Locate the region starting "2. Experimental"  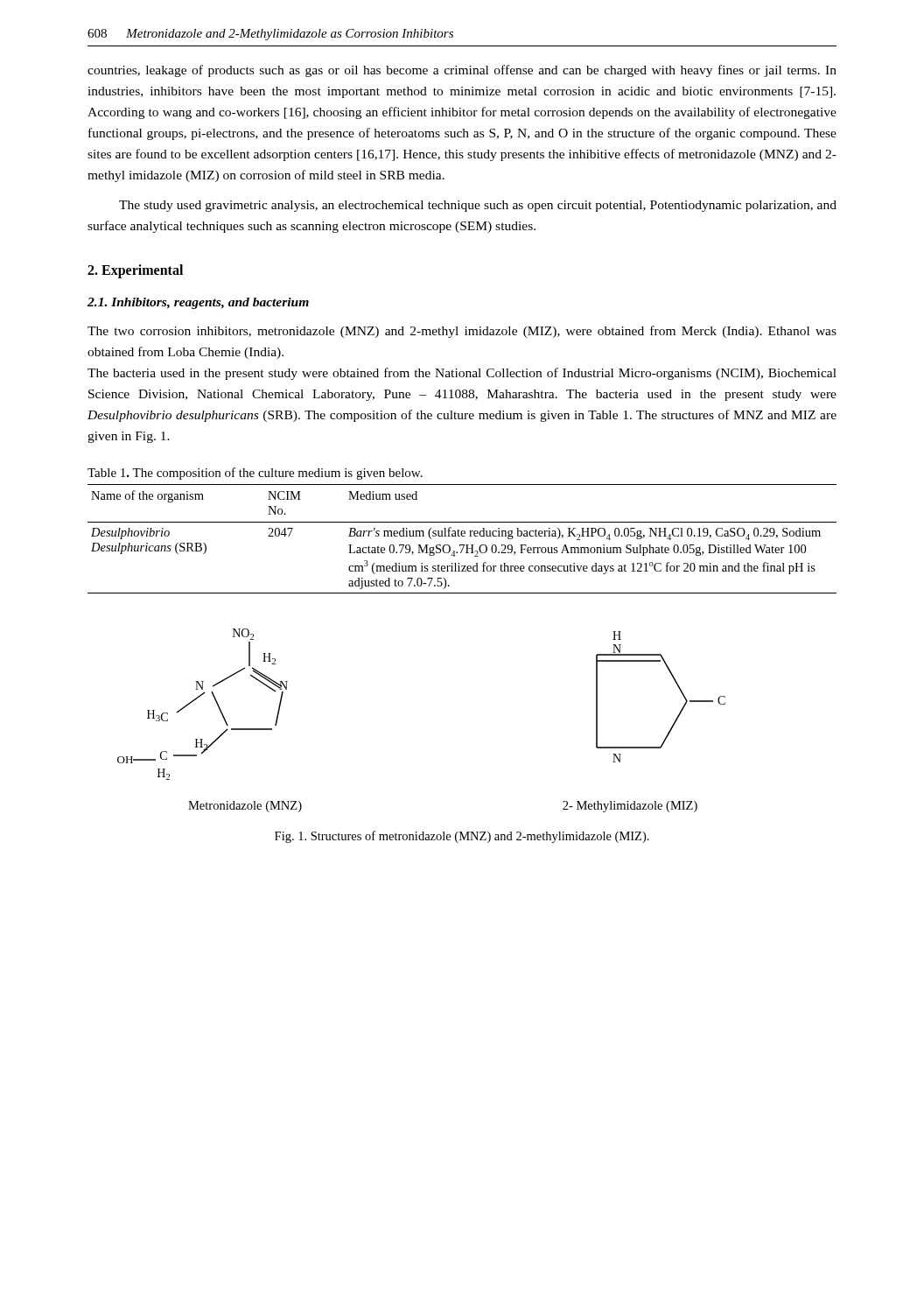[135, 270]
